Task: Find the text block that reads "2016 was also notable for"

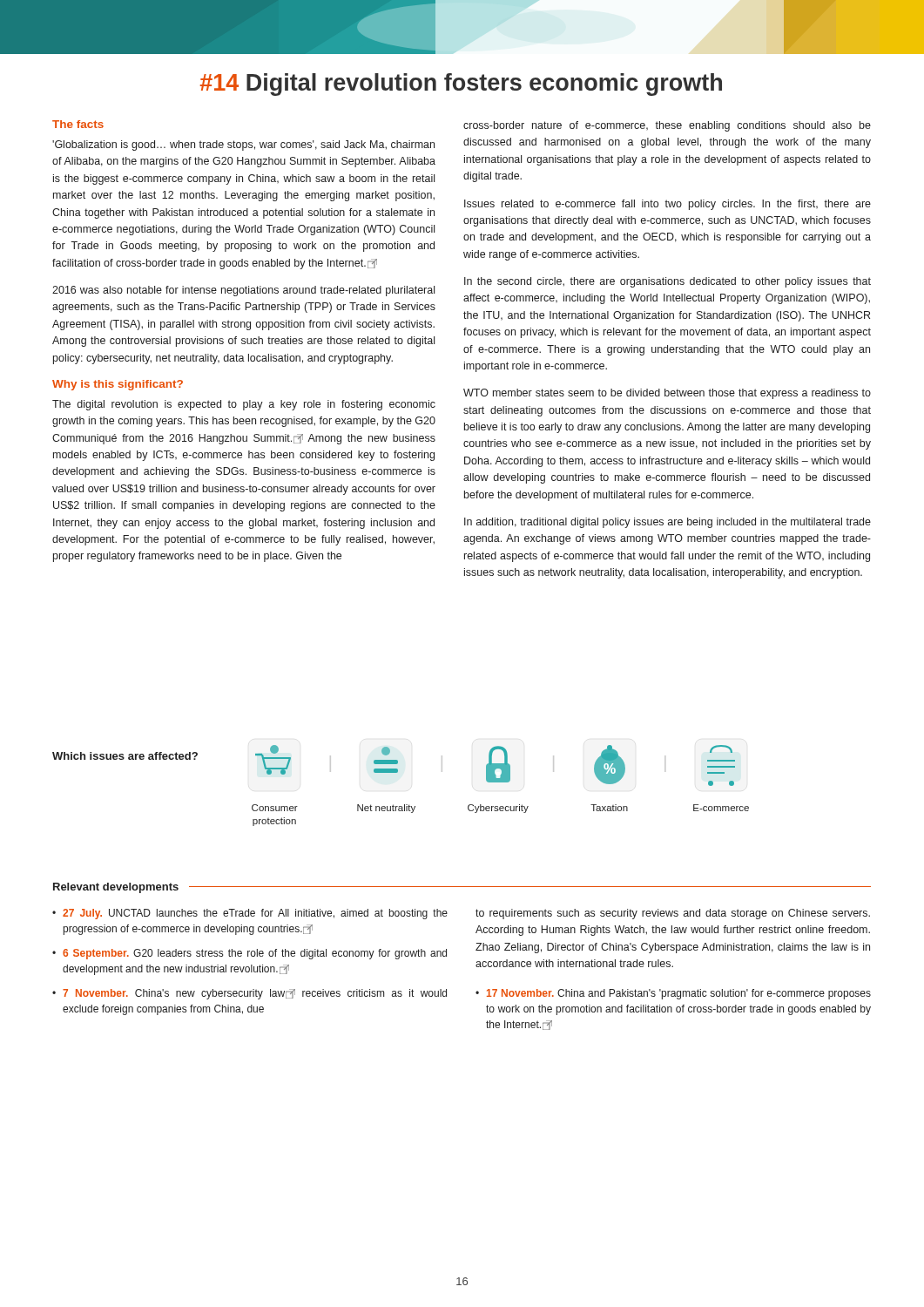Action: 244,324
